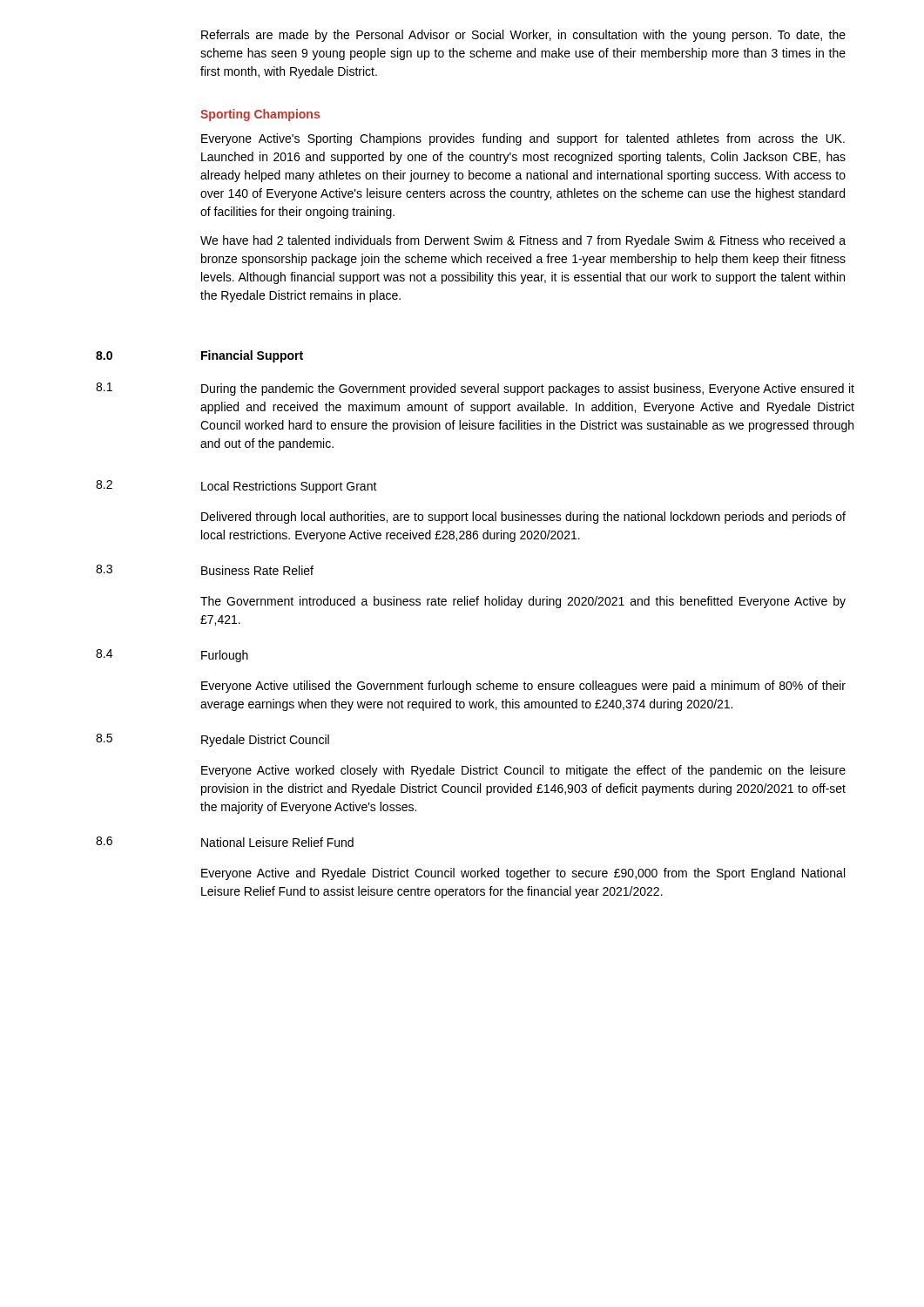The height and width of the screenshot is (1307, 924).
Task: Click on the text block with the text "Everyone Active utilised"
Action: coord(523,695)
